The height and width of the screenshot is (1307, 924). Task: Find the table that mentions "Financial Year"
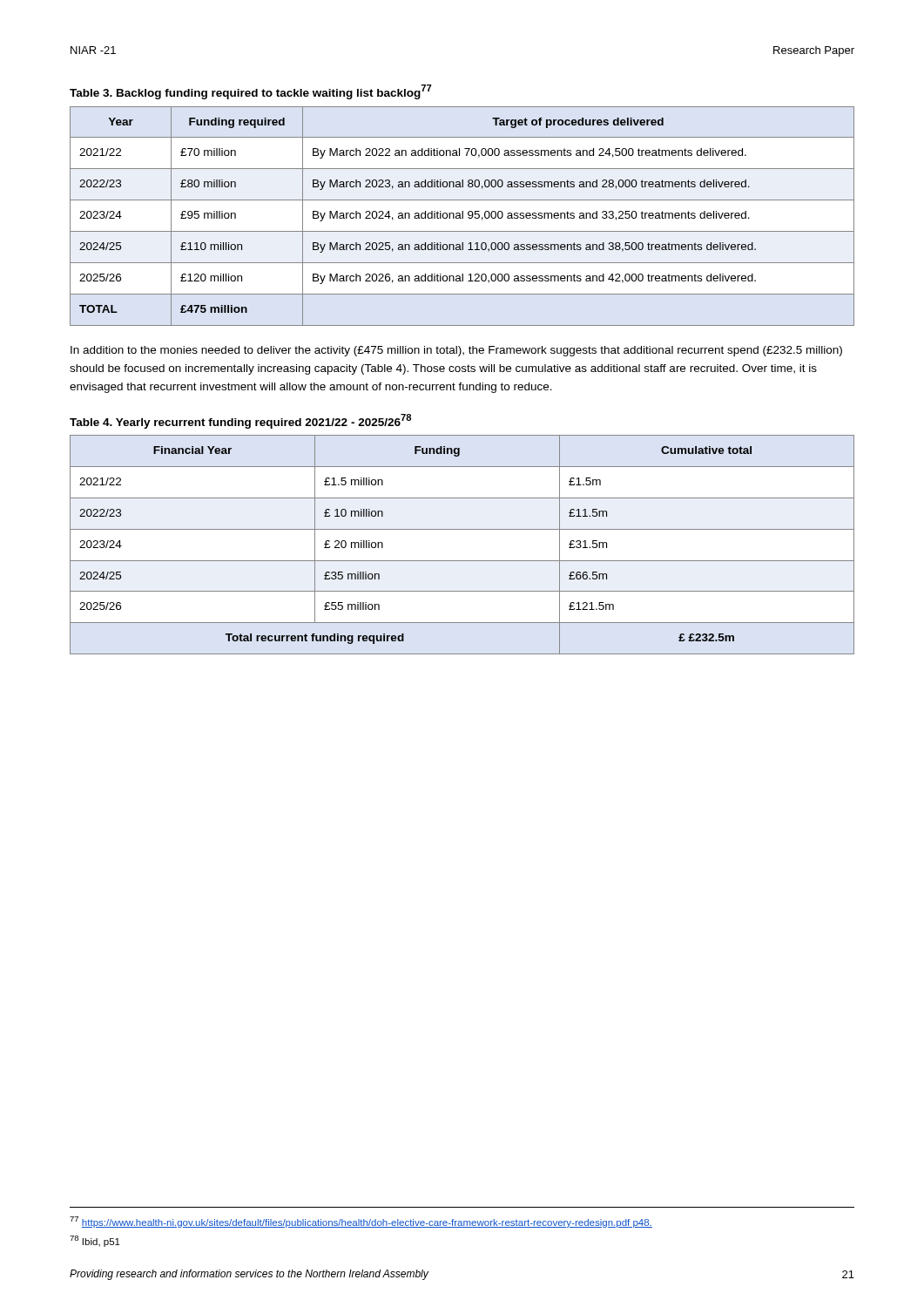tap(462, 545)
